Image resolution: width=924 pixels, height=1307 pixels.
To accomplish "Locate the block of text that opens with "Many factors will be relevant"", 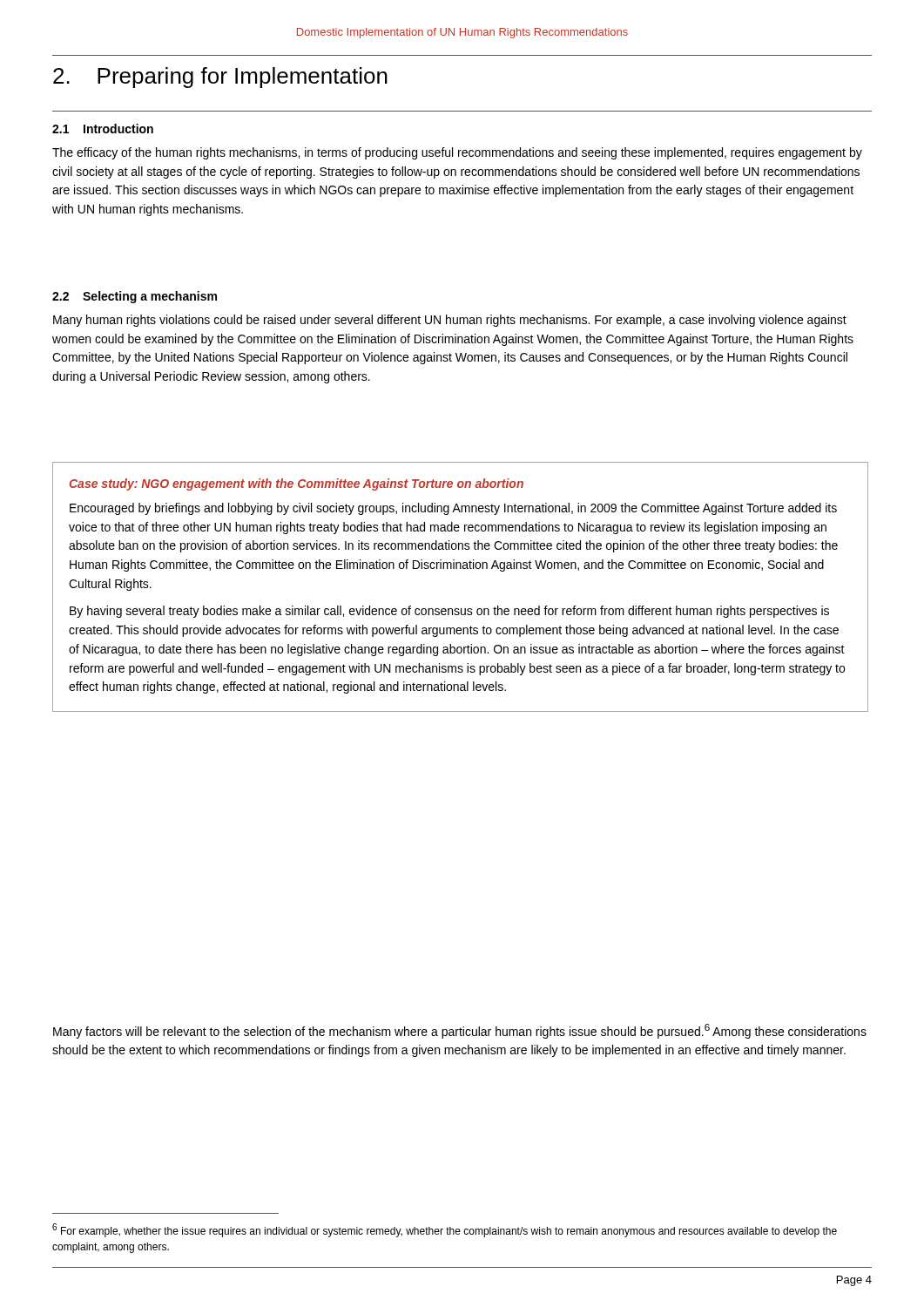I will 459,1039.
